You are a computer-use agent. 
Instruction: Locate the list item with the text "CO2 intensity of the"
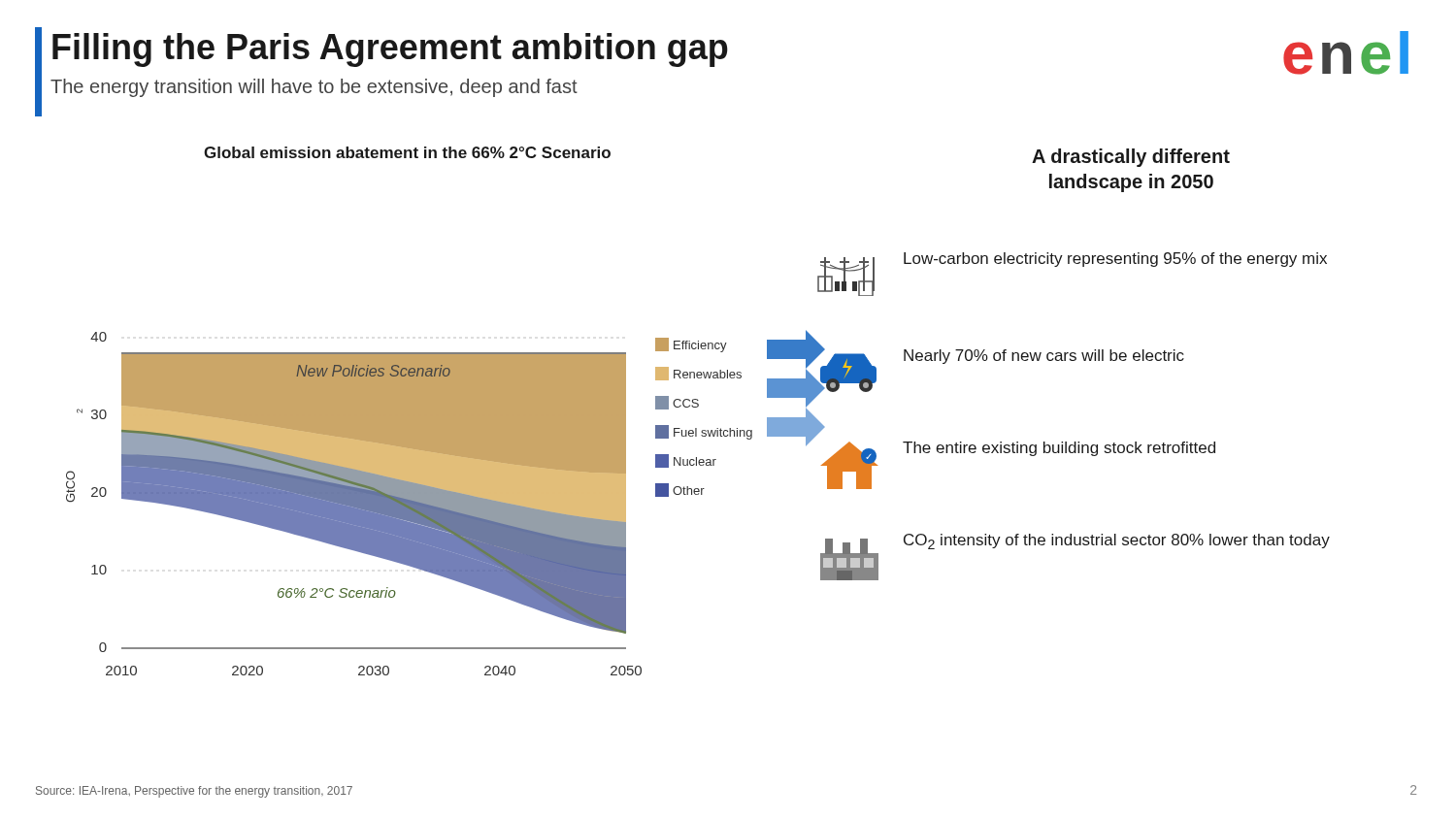pos(1072,557)
